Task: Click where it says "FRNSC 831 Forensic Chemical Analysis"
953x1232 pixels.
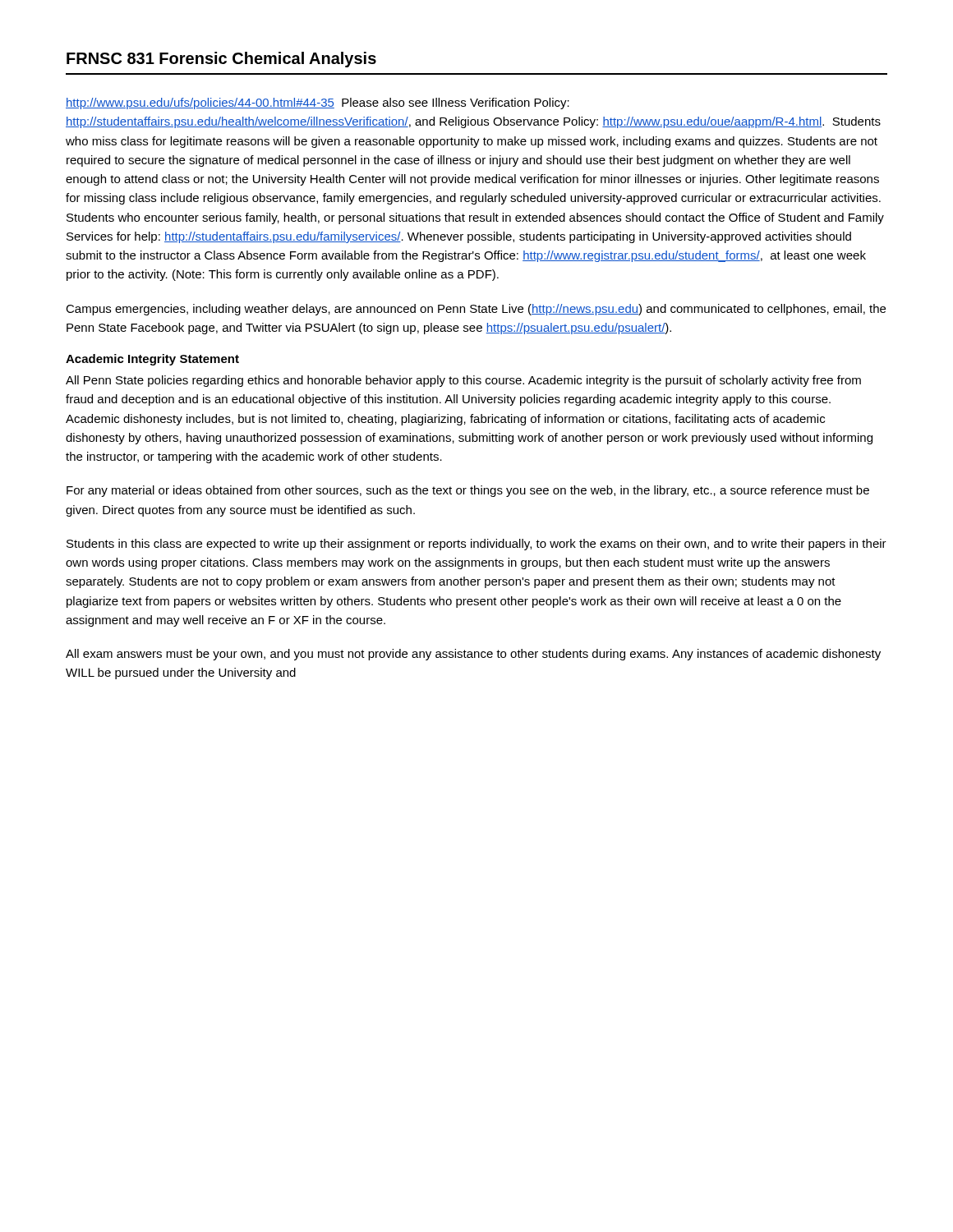Action: pos(221,58)
